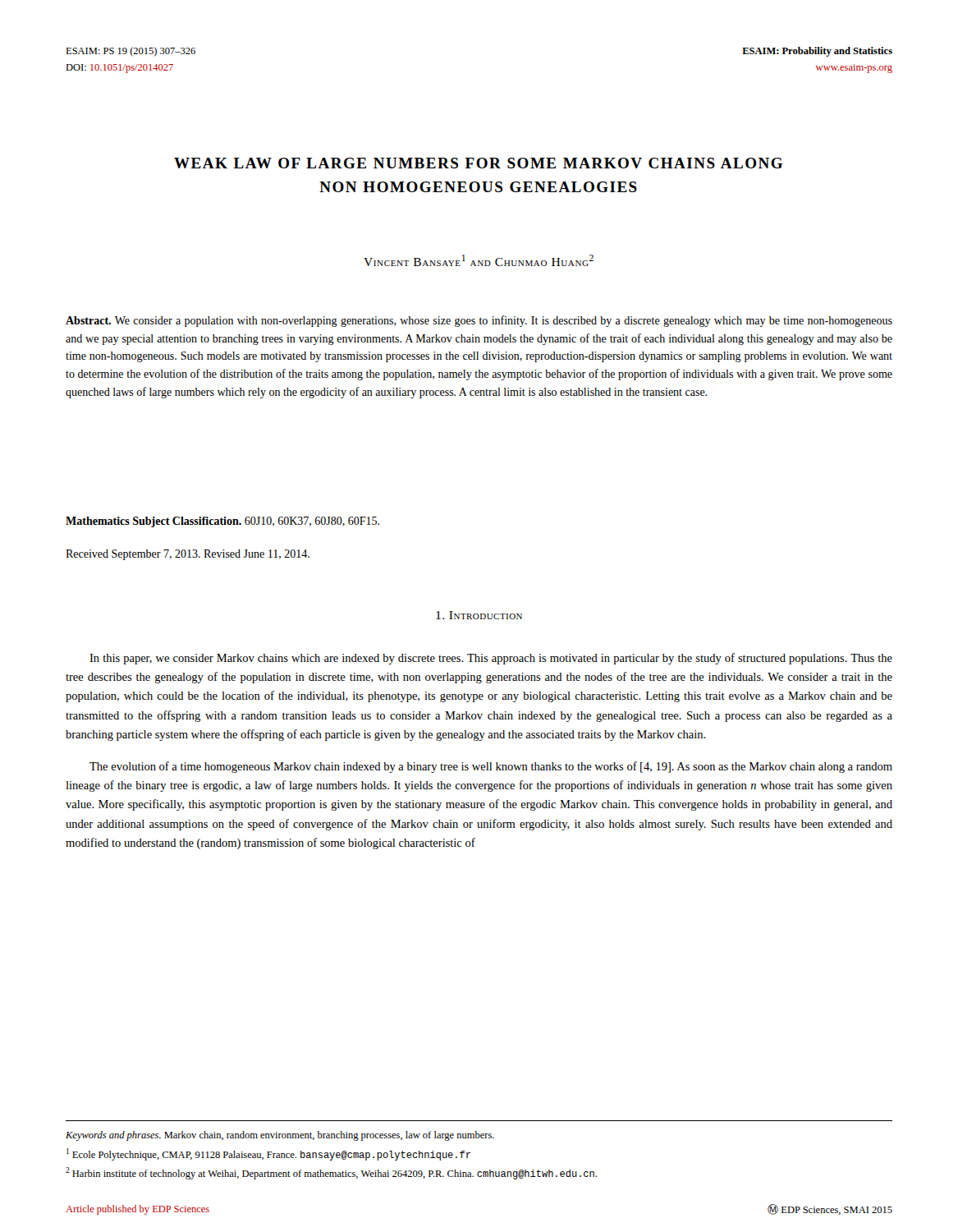The width and height of the screenshot is (958, 1232).
Task: Find the text block containing "Received September 7, 2013. Revised June"
Action: (188, 554)
